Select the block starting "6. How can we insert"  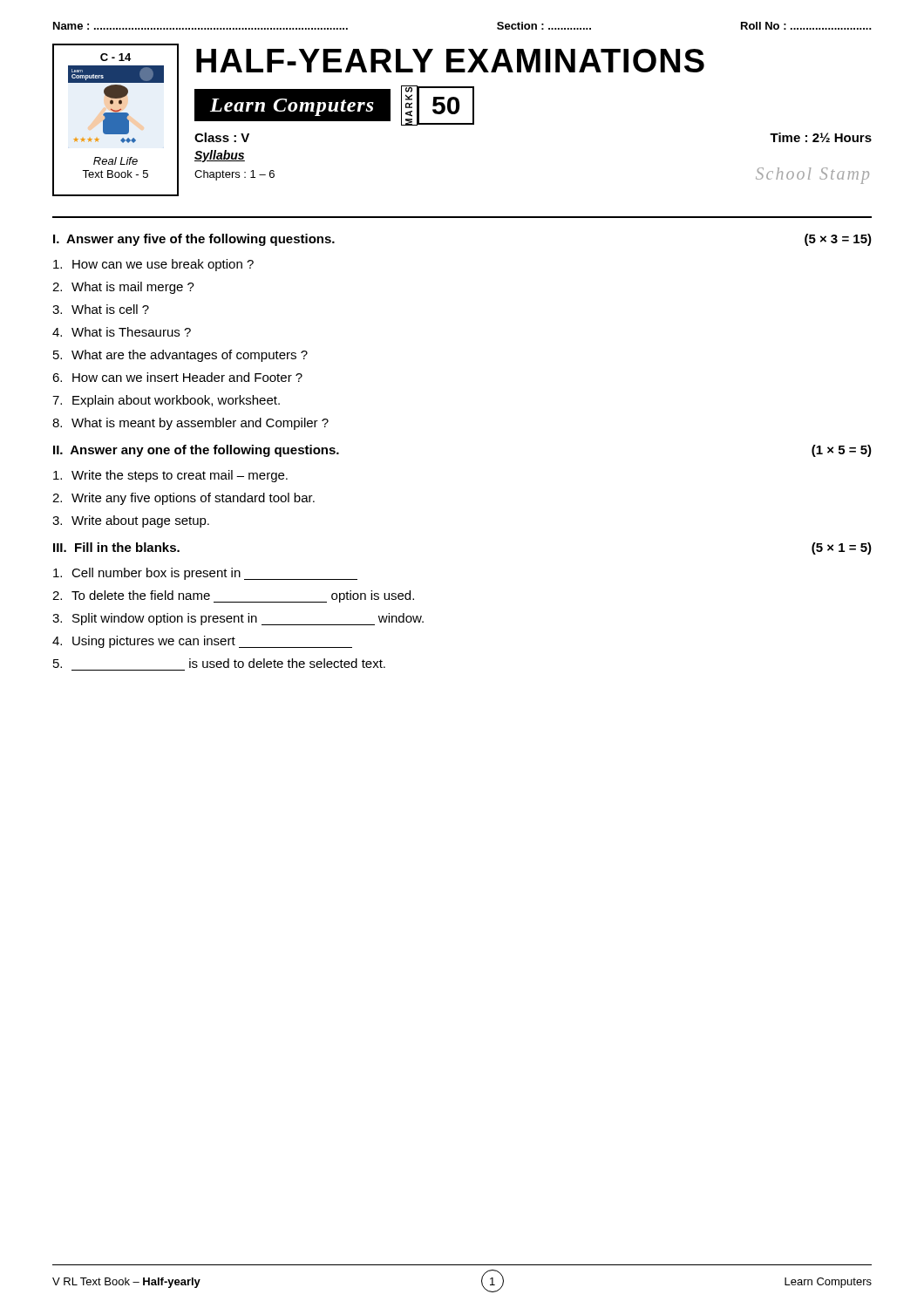(x=177, y=377)
